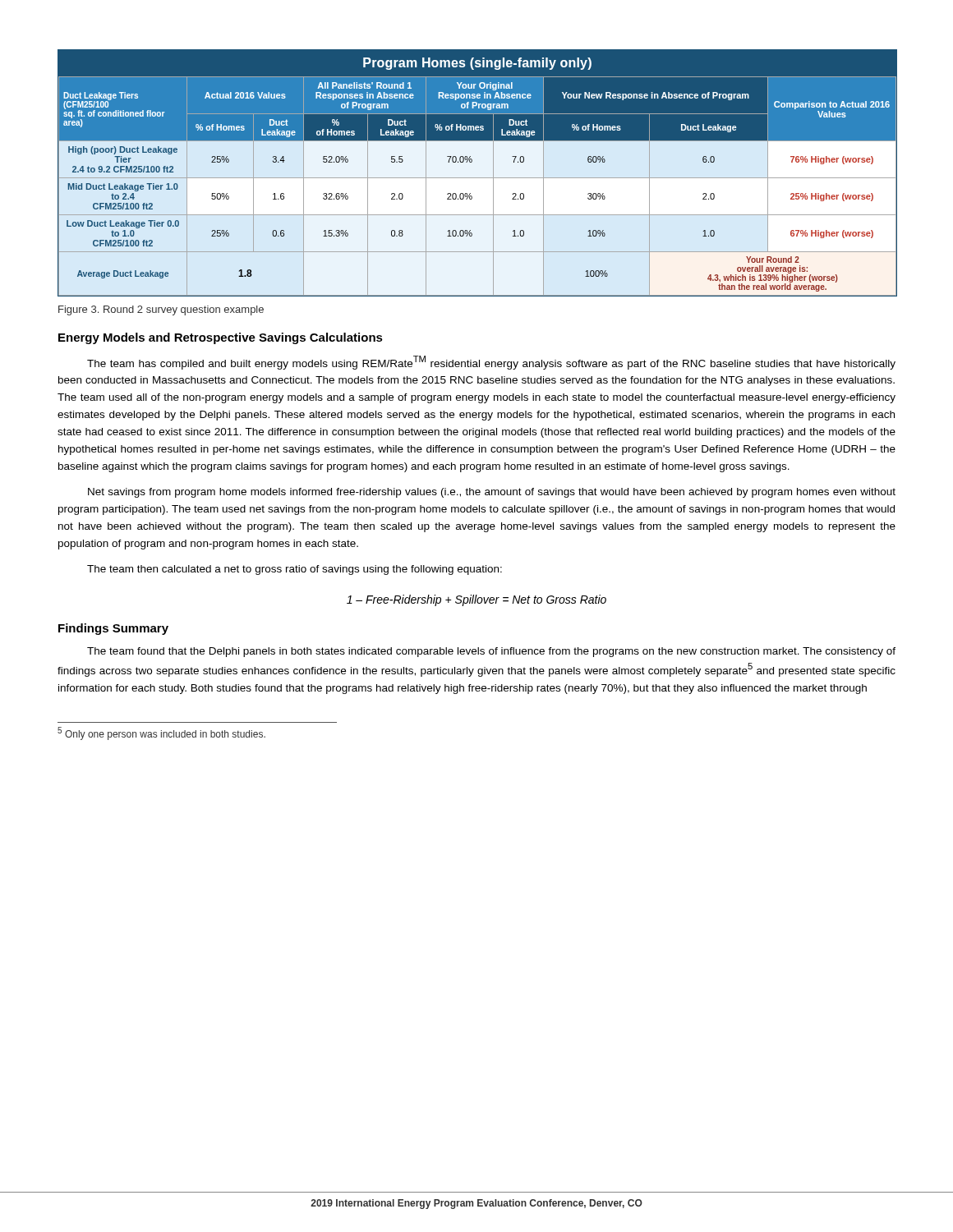Select the text block containing "The team then calculated a"

[295, 568]
